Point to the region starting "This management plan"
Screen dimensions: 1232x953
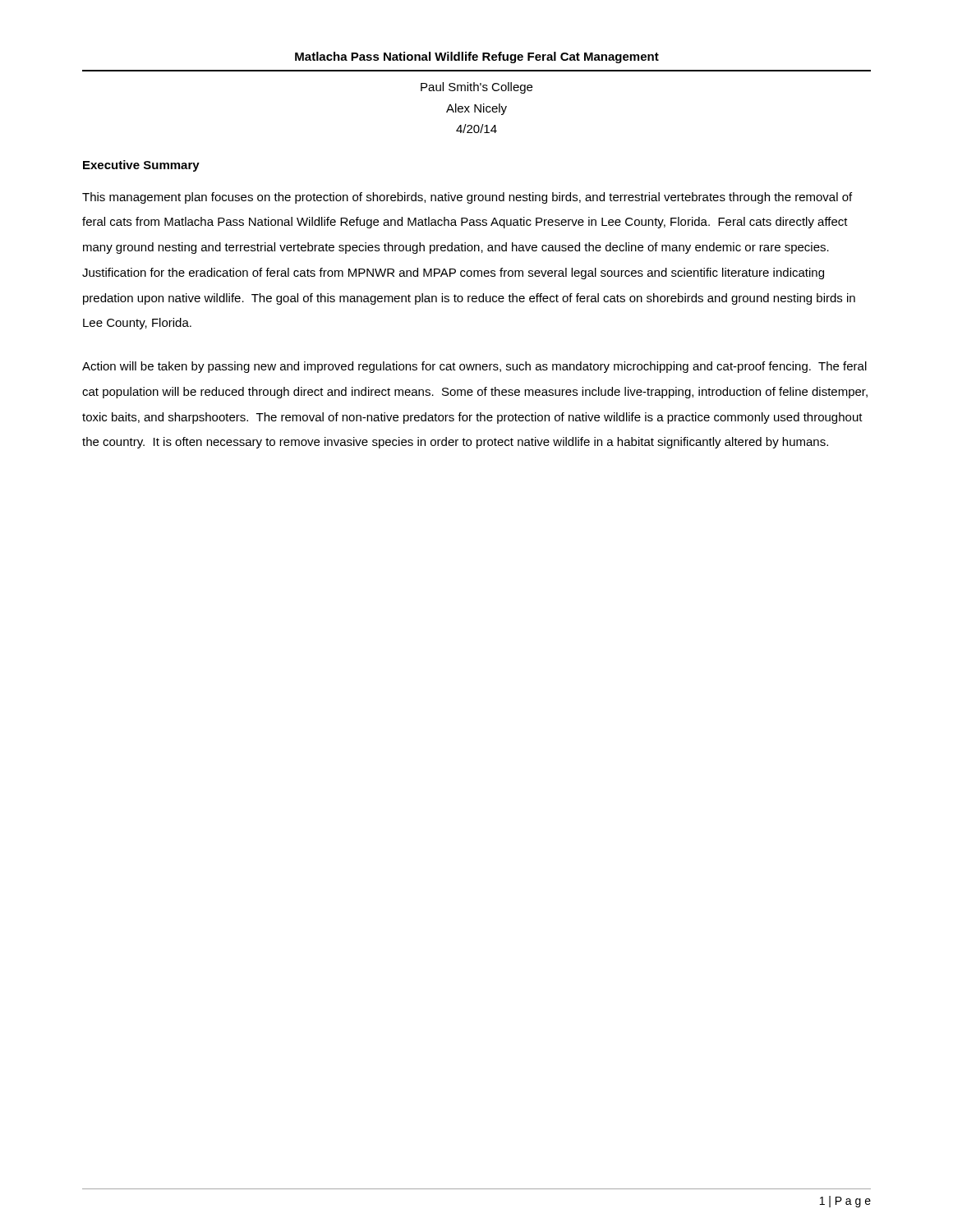[x=469, y=259]
